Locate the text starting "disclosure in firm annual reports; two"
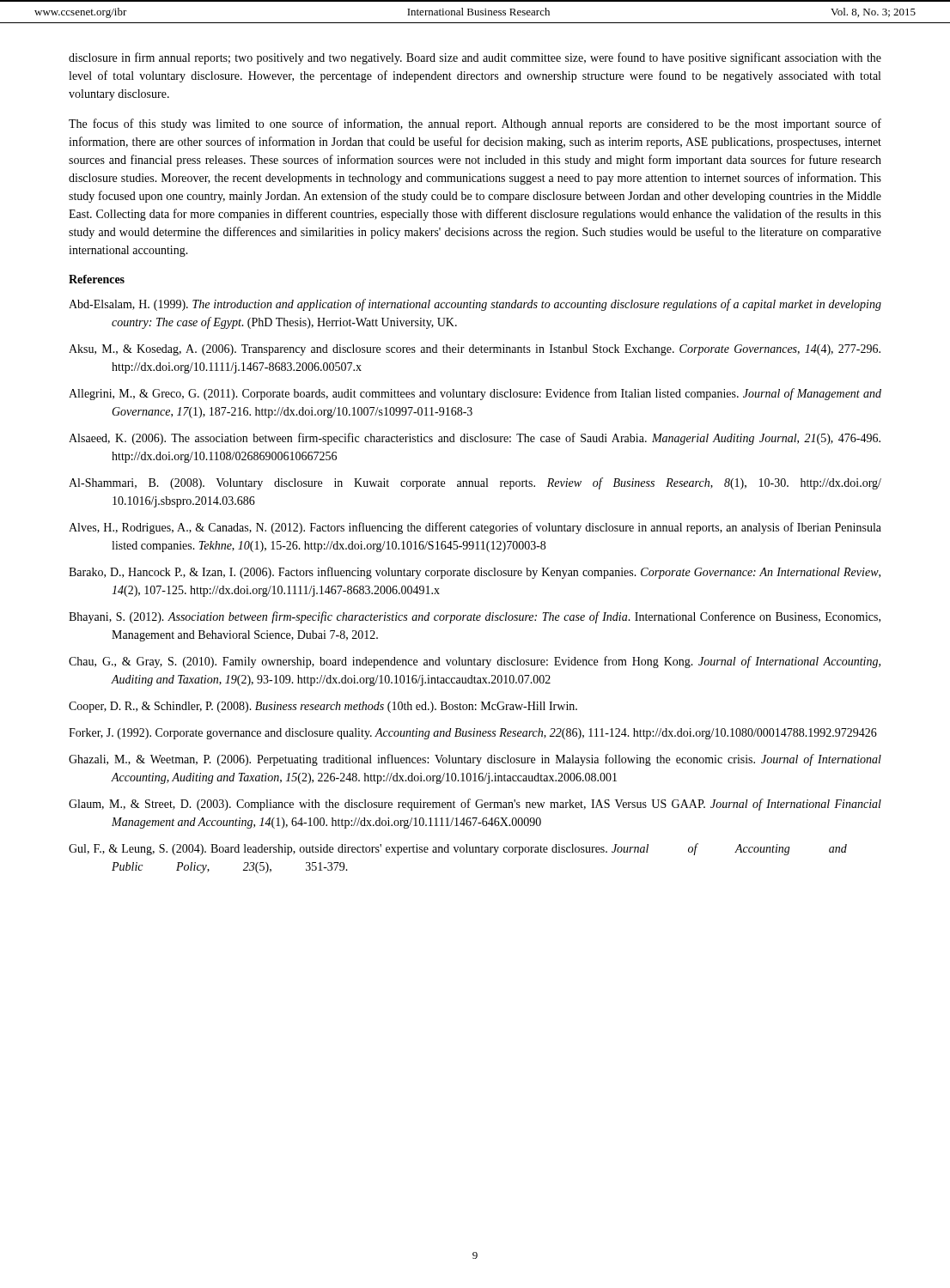The image size is (950, 1288). click(475, 76)
